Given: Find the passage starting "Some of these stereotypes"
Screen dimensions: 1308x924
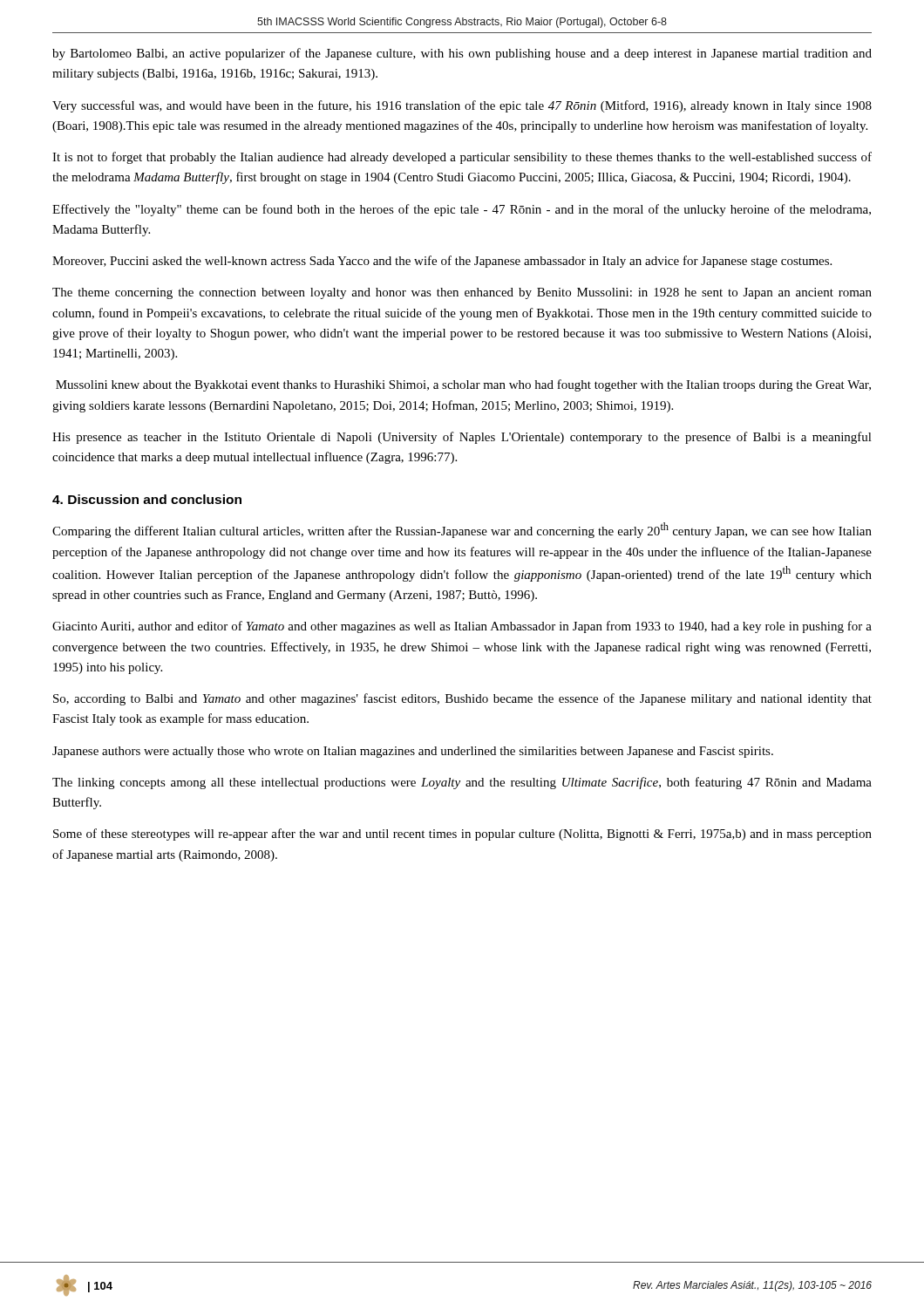Looking at the screenshot, I should 462,844.
